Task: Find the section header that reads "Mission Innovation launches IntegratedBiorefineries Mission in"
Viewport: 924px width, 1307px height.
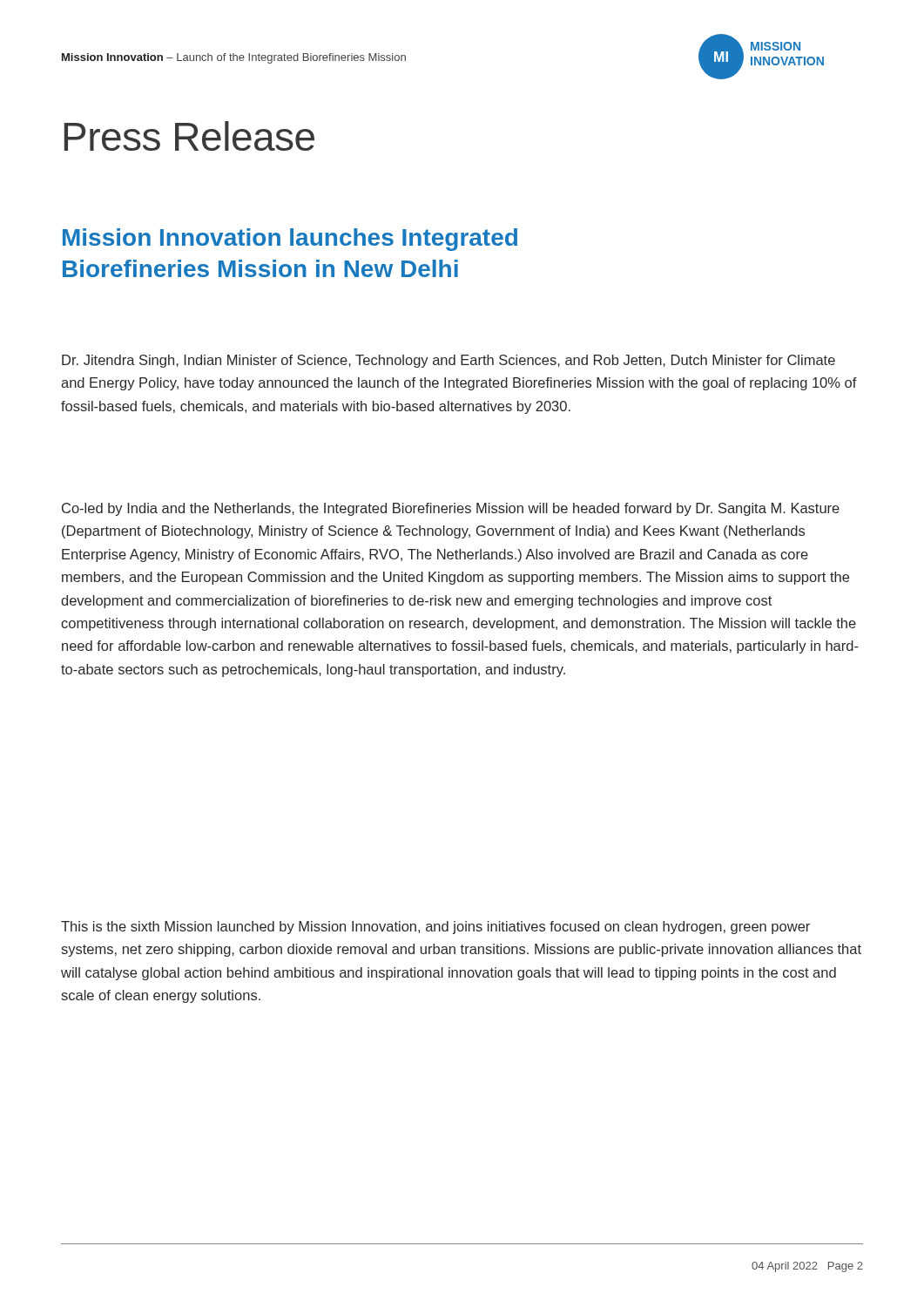Action: [x=462, y=254]
